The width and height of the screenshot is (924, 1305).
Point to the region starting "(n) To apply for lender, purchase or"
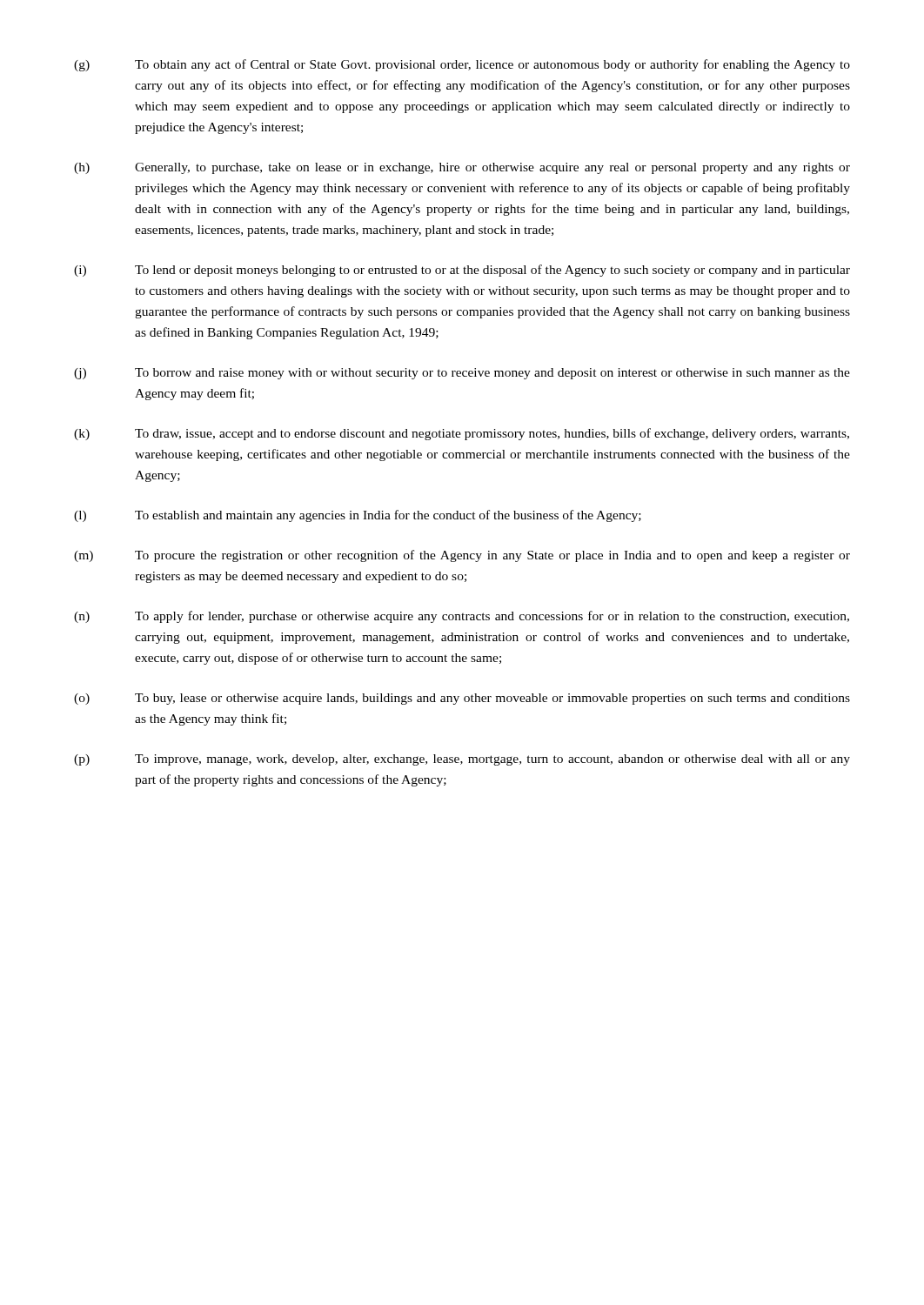click(x=462, y=637)
